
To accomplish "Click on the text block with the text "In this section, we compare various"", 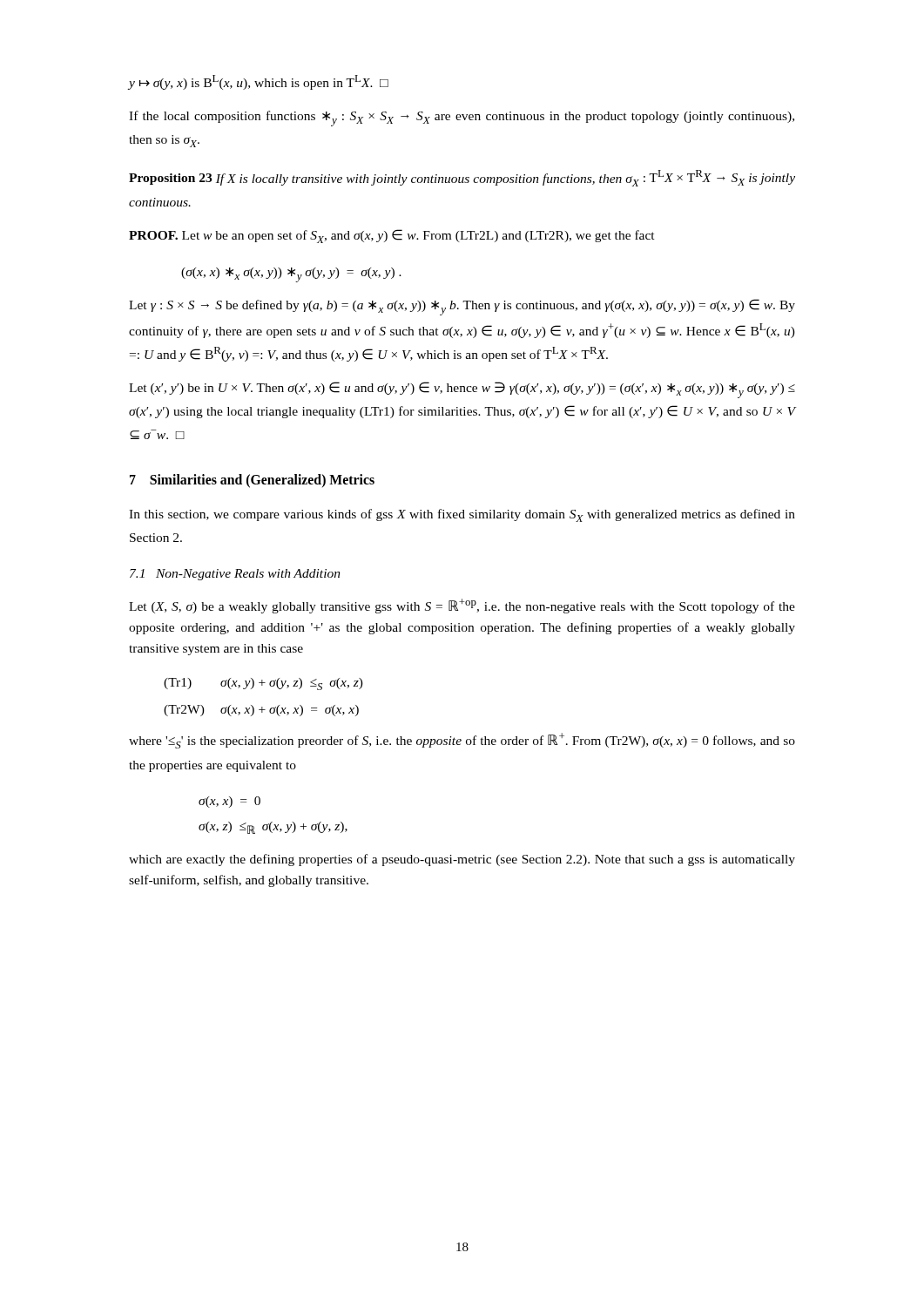I will 462,526.
